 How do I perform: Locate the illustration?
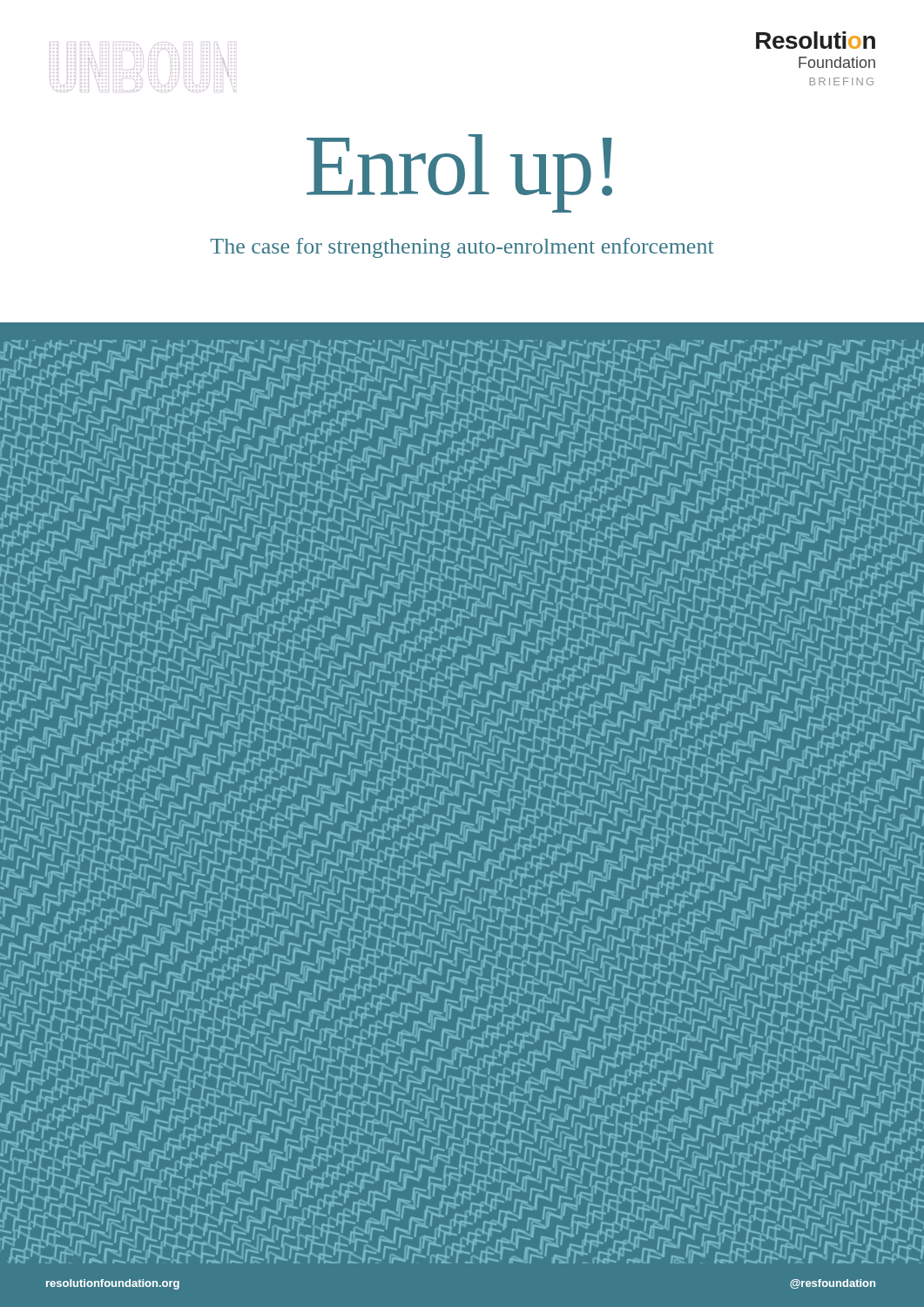pos(462,802)
